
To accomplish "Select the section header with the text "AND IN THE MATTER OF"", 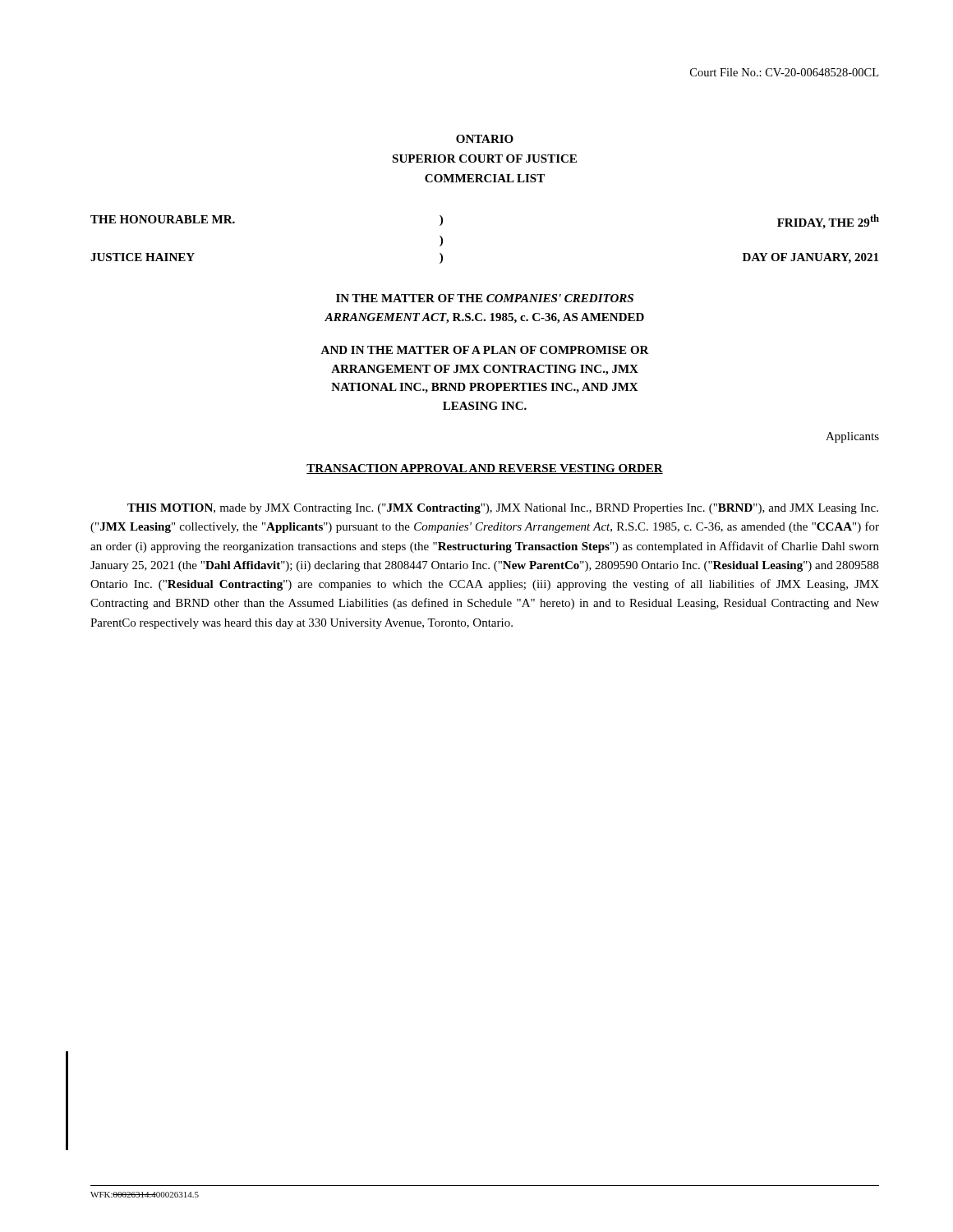I will coord(485,378).
